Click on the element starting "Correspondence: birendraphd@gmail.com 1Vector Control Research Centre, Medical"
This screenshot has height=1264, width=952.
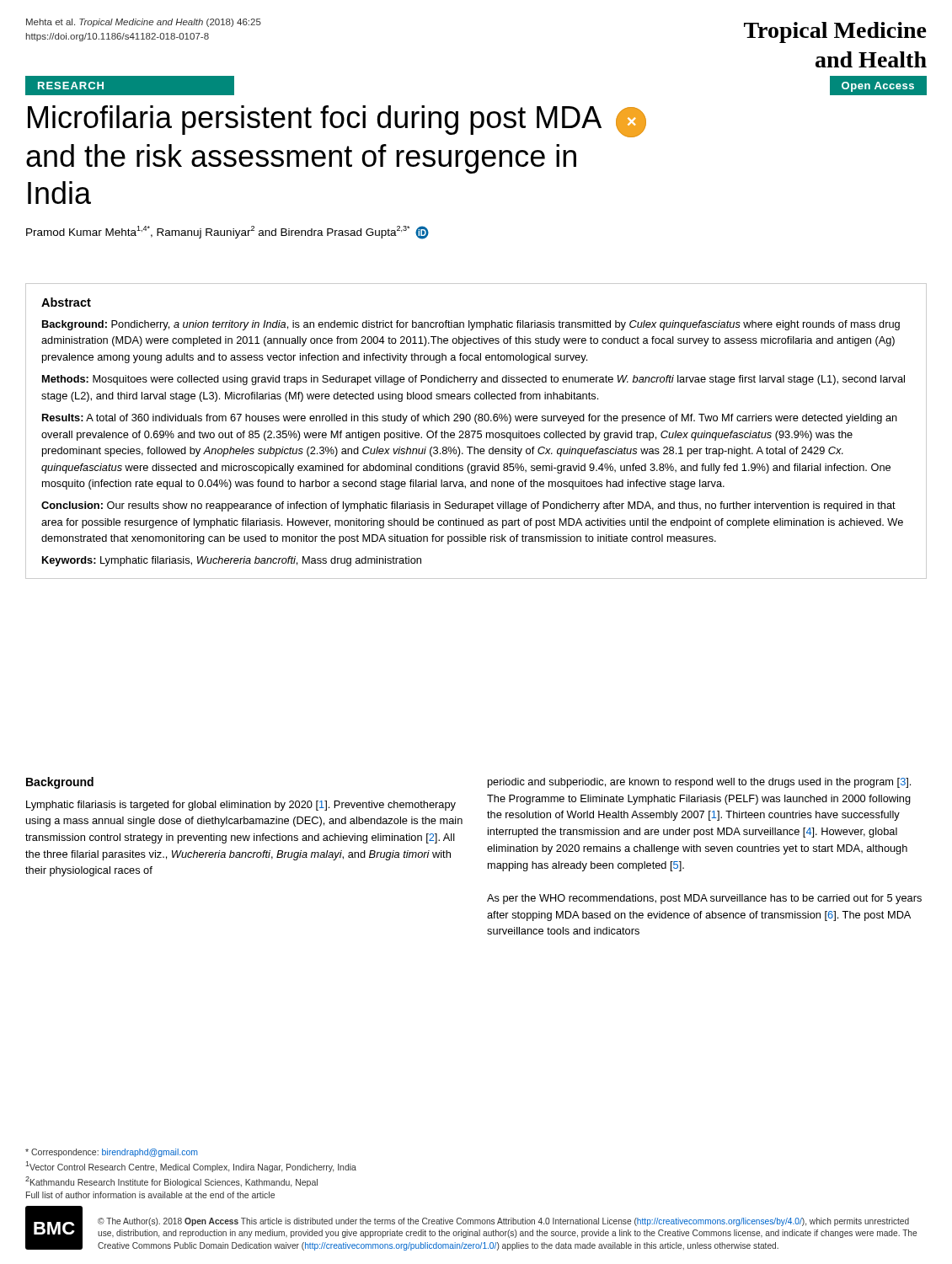click(x=191, y=1173)
